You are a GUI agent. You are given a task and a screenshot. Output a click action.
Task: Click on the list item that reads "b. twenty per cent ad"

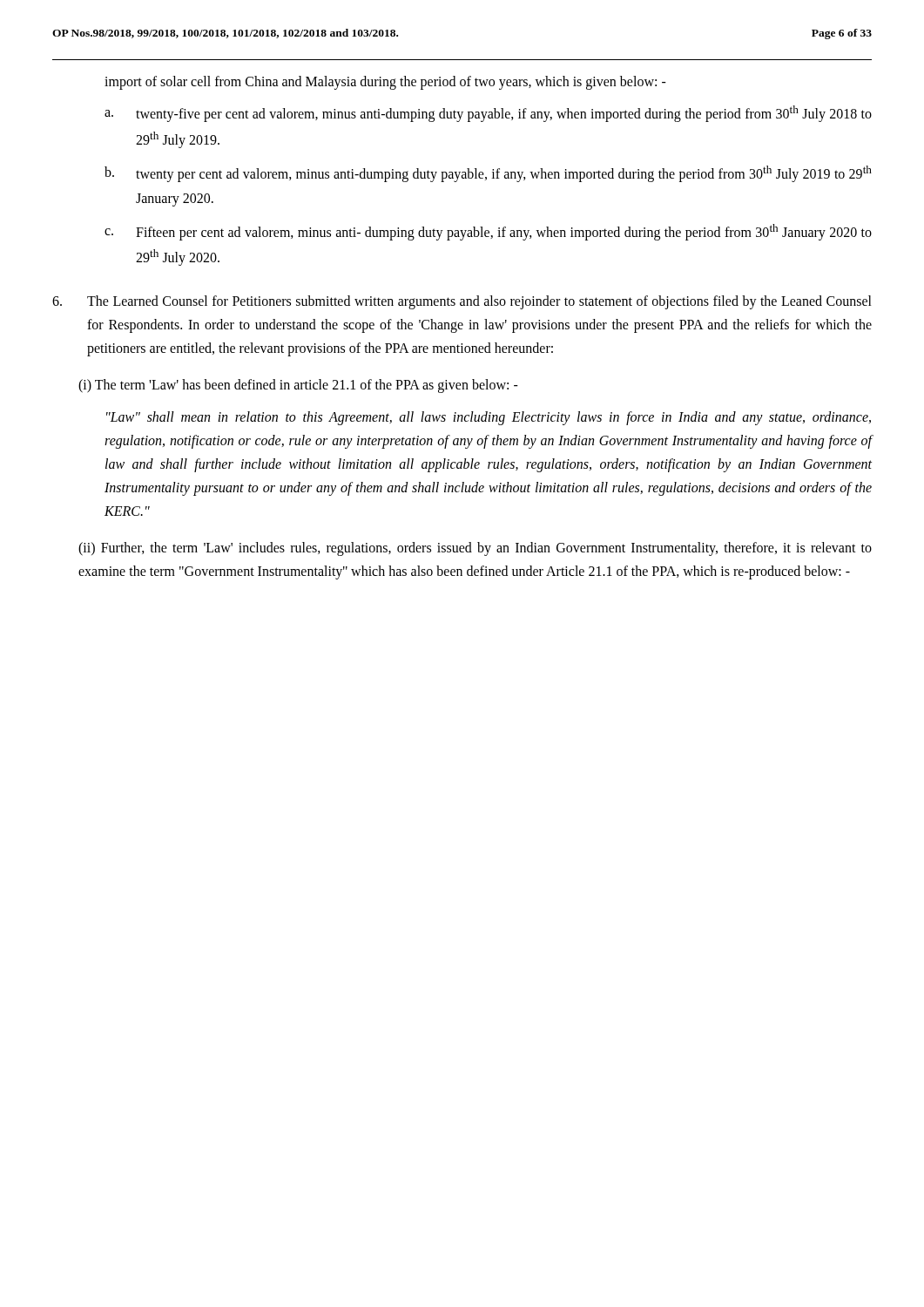[488, 185]
